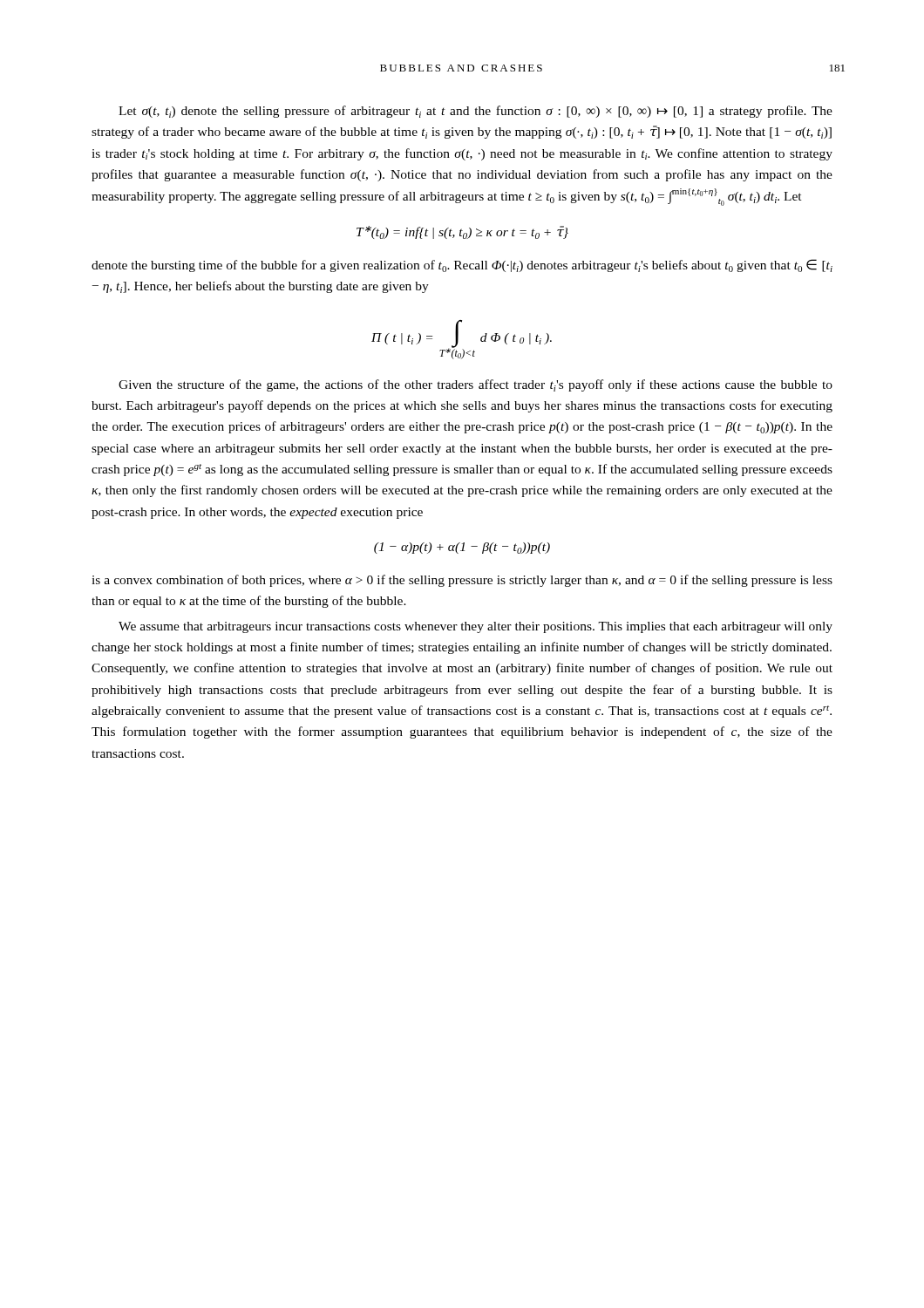
Task: Locate the block of text that opens with "Let σ(t, ti) denote"
Action: [x=462, y=155]
